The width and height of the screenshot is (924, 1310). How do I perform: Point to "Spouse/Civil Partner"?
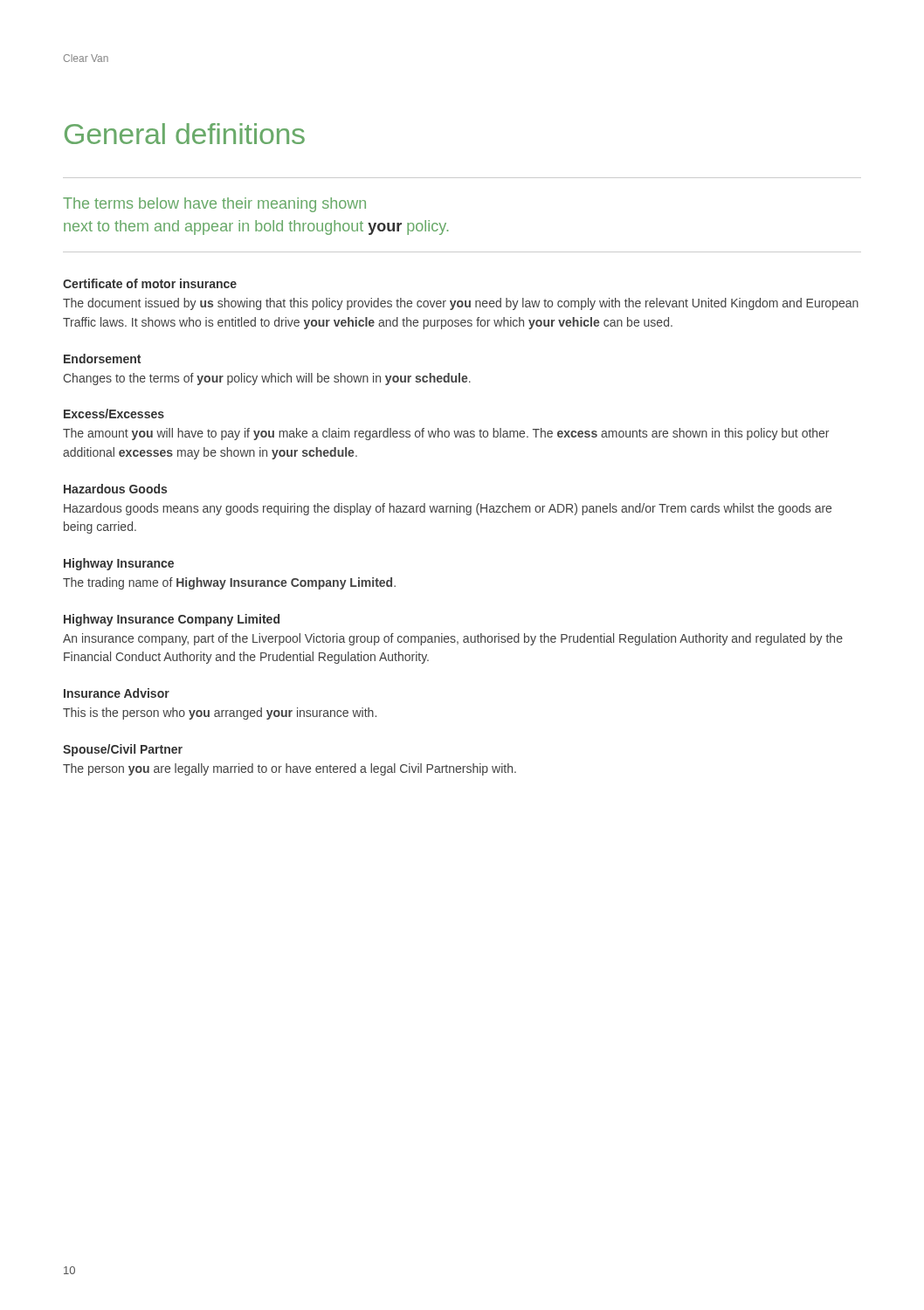click(123, 750)
